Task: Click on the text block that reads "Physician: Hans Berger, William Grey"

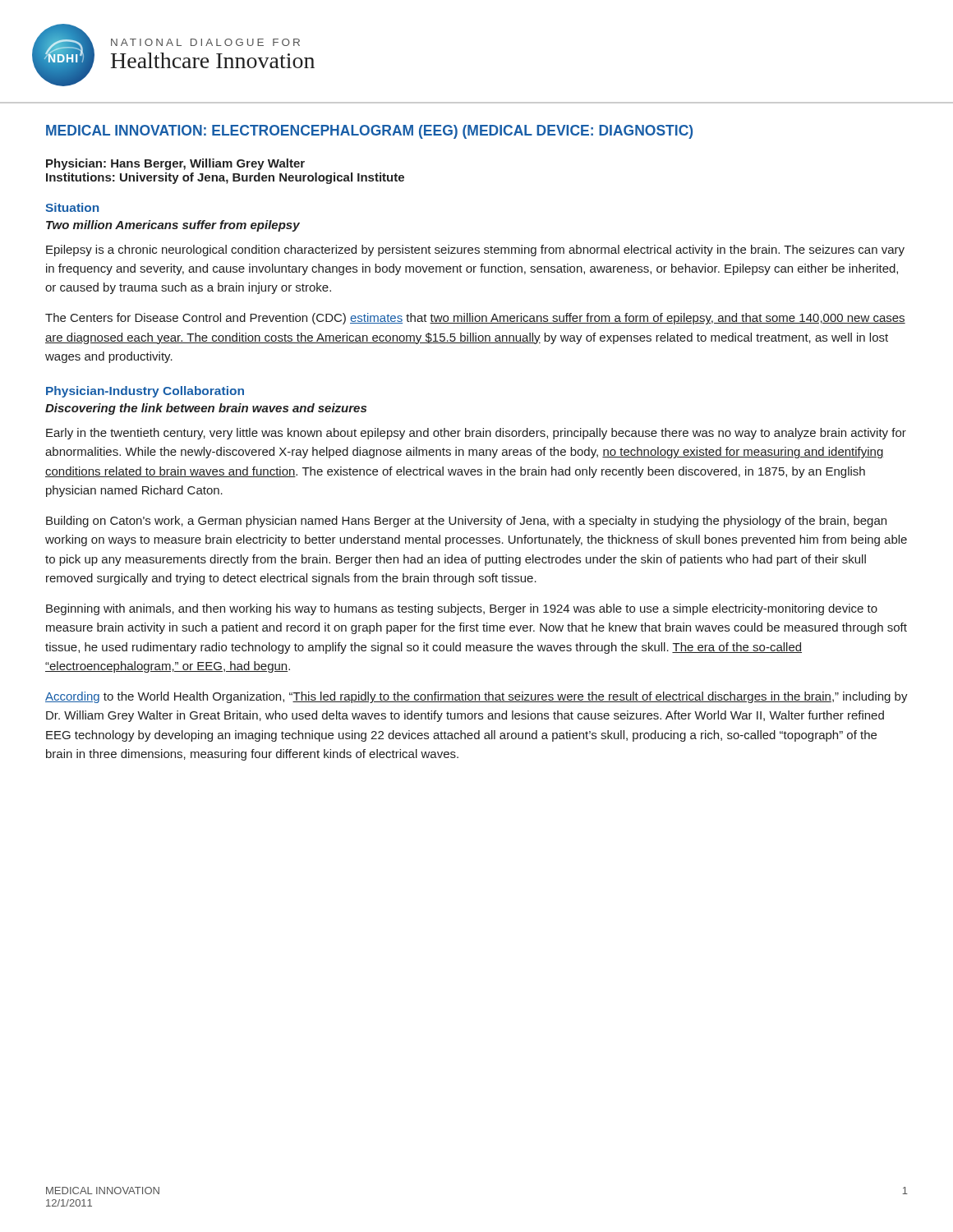Action: click(225, 170)
